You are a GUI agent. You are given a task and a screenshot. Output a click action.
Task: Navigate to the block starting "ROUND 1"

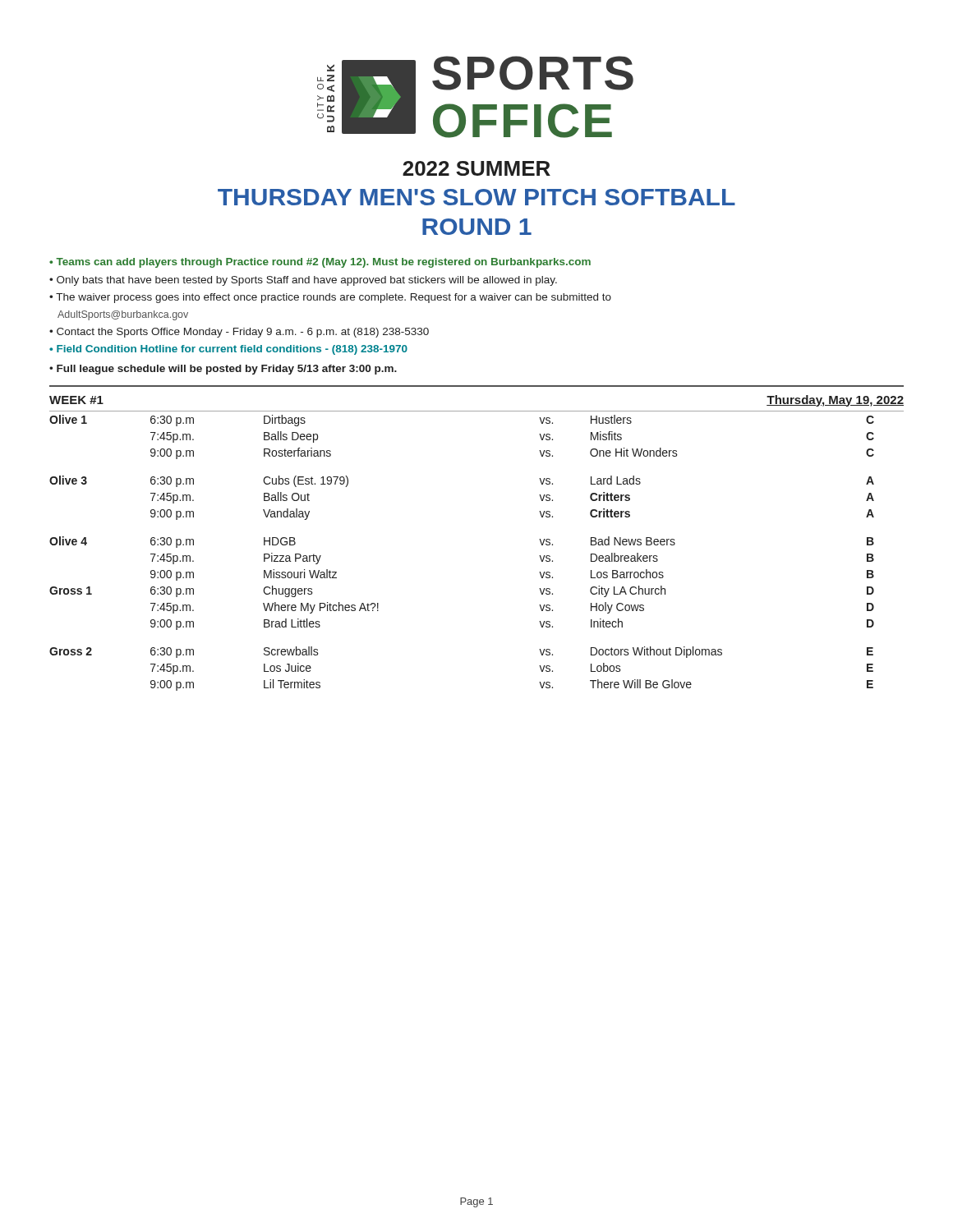tap(476, 226)
